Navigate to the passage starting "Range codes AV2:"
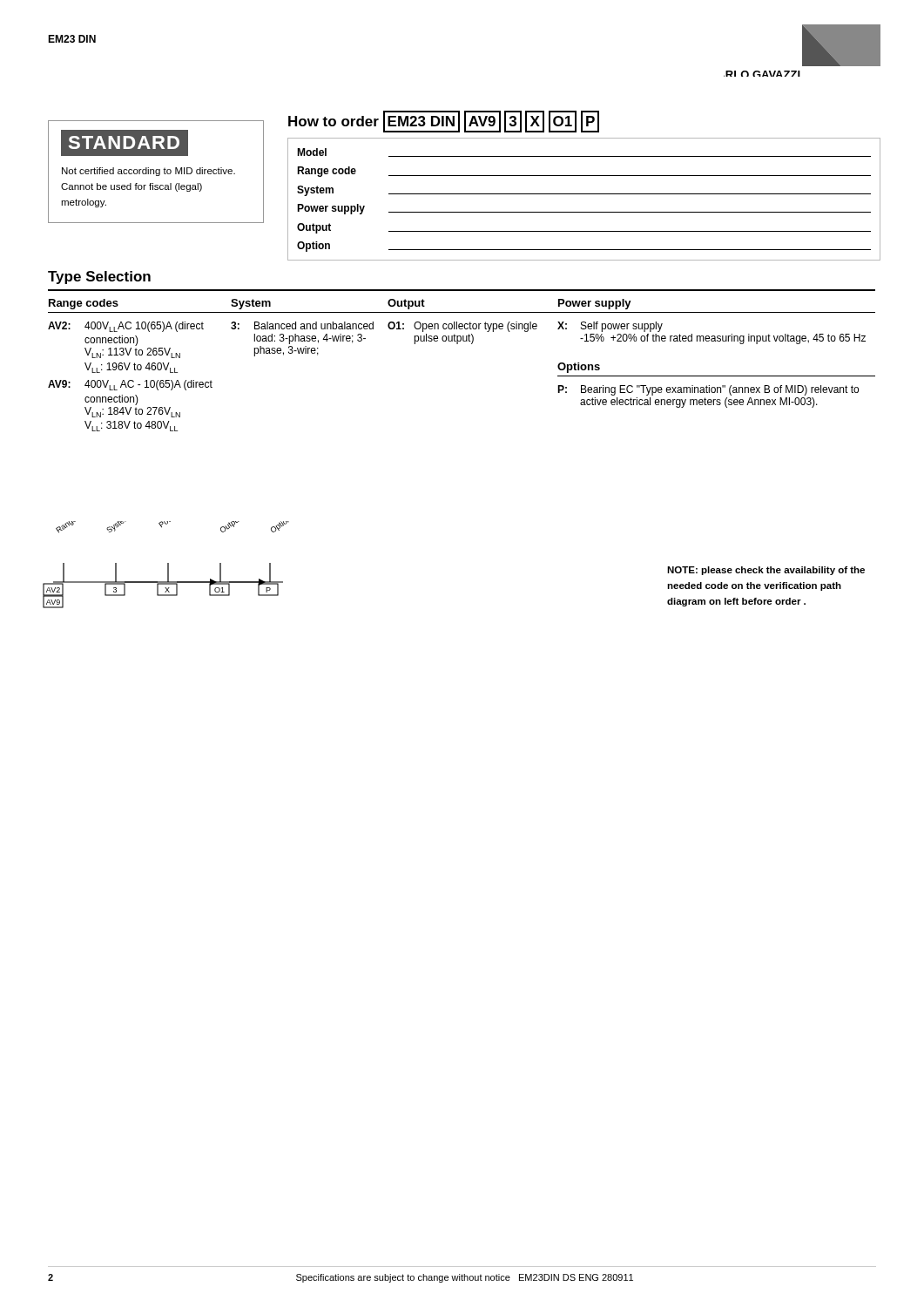 (x=139, y=365)
